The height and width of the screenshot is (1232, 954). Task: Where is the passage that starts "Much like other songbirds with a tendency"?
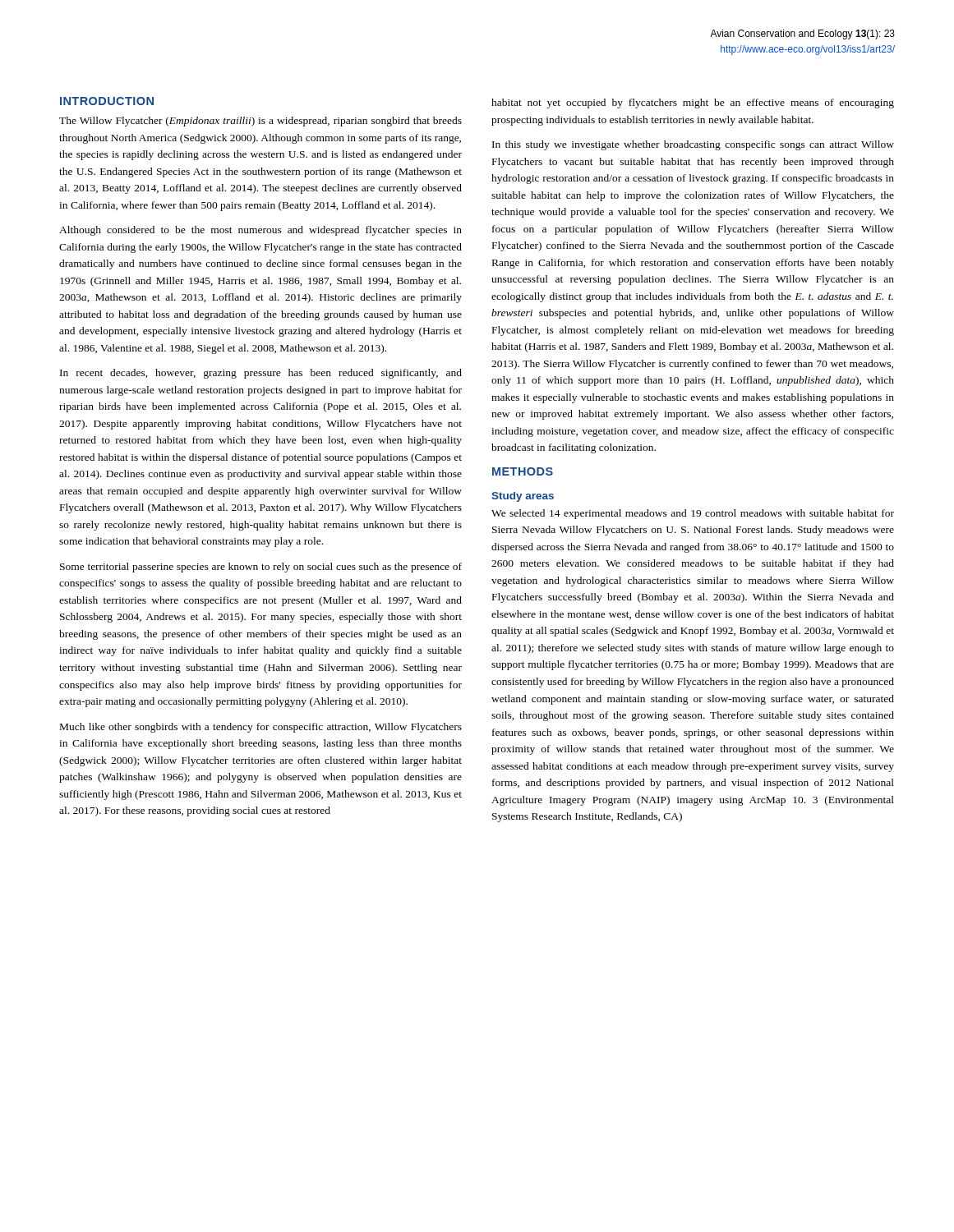(x=260, y=769)
